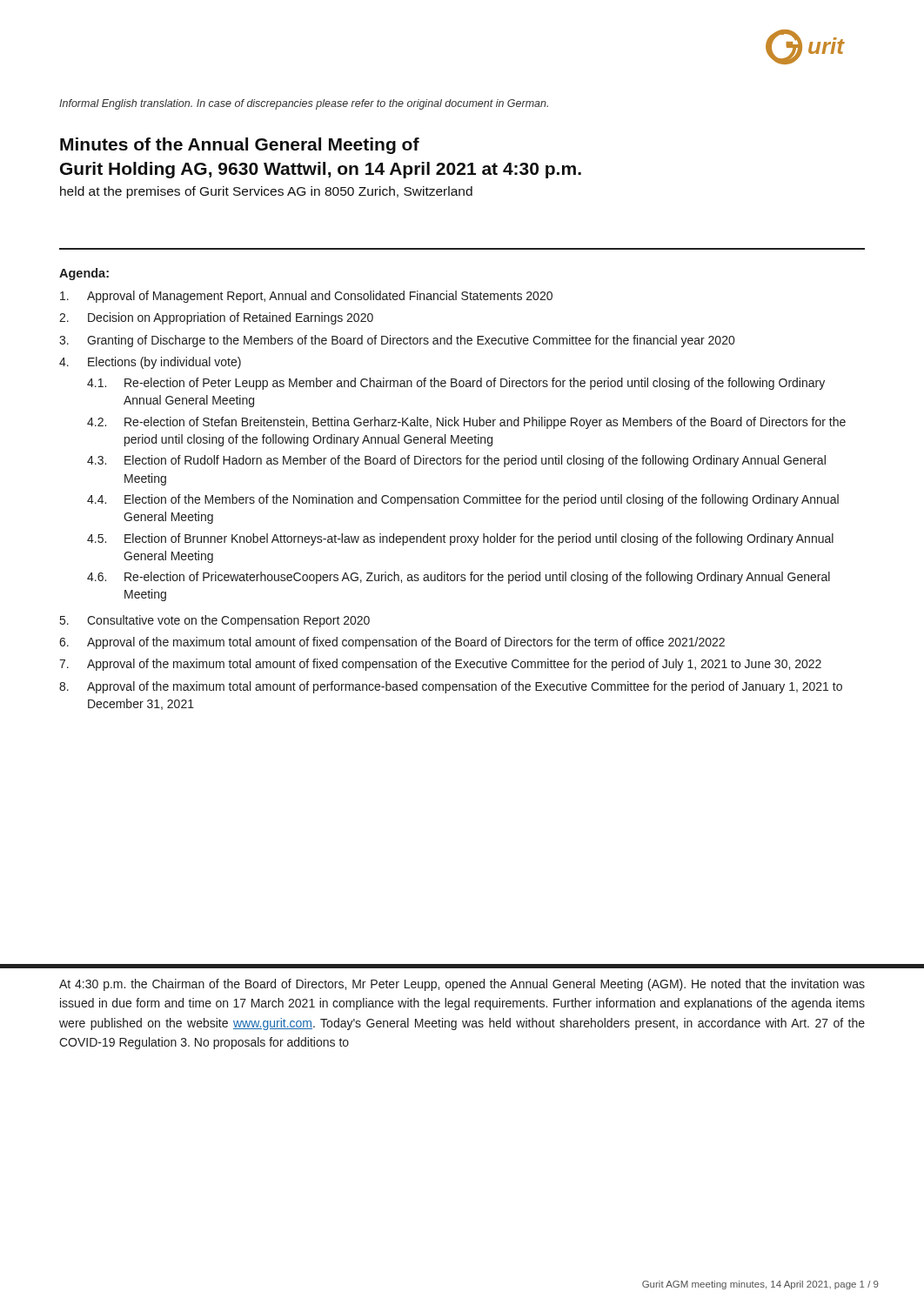Click the passage that begins "4.4. Election of the Members of the"
Screen dimensions: 1305x924
476,508
